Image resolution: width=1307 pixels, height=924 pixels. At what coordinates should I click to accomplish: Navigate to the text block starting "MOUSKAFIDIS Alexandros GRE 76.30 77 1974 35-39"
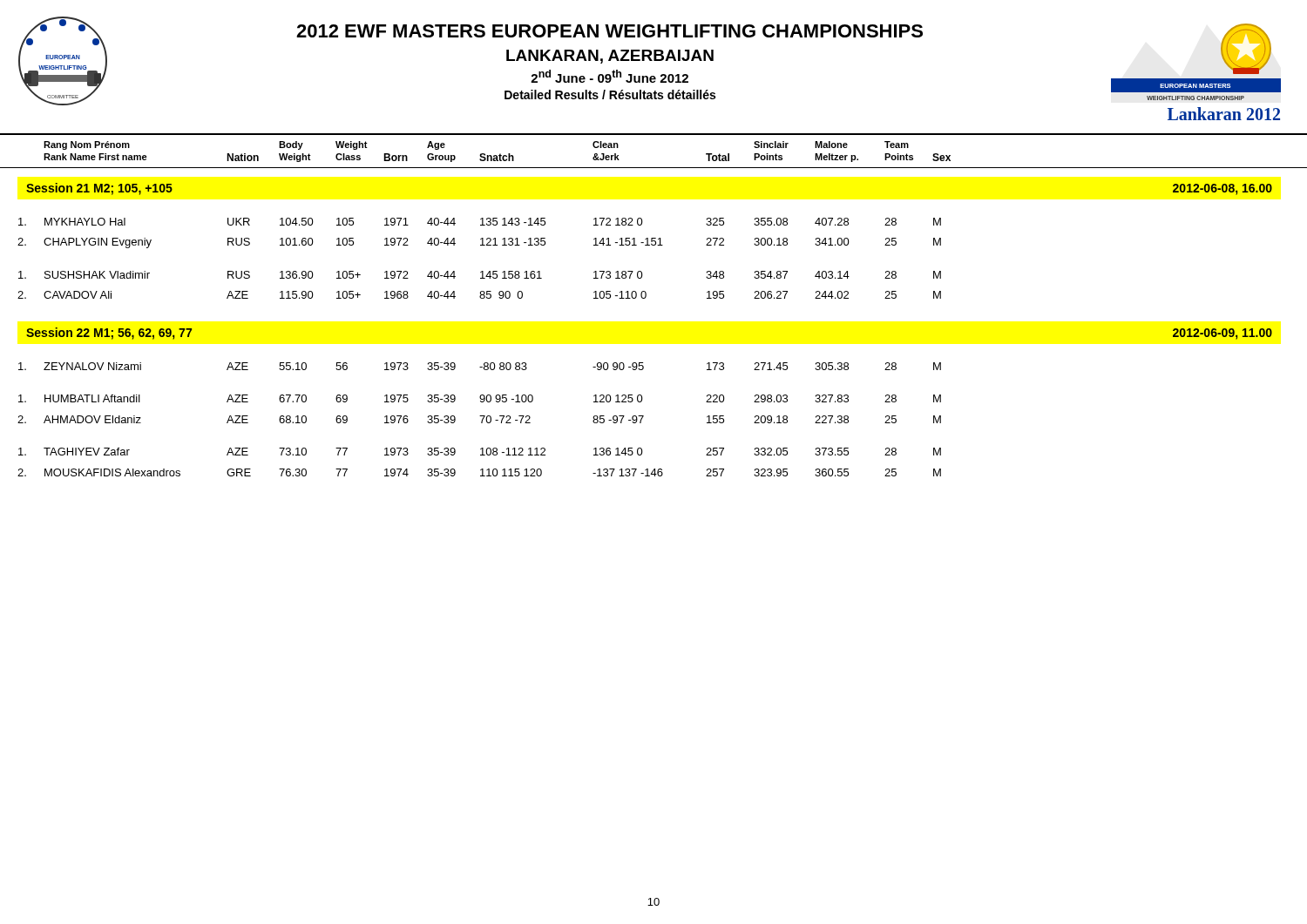488,472
